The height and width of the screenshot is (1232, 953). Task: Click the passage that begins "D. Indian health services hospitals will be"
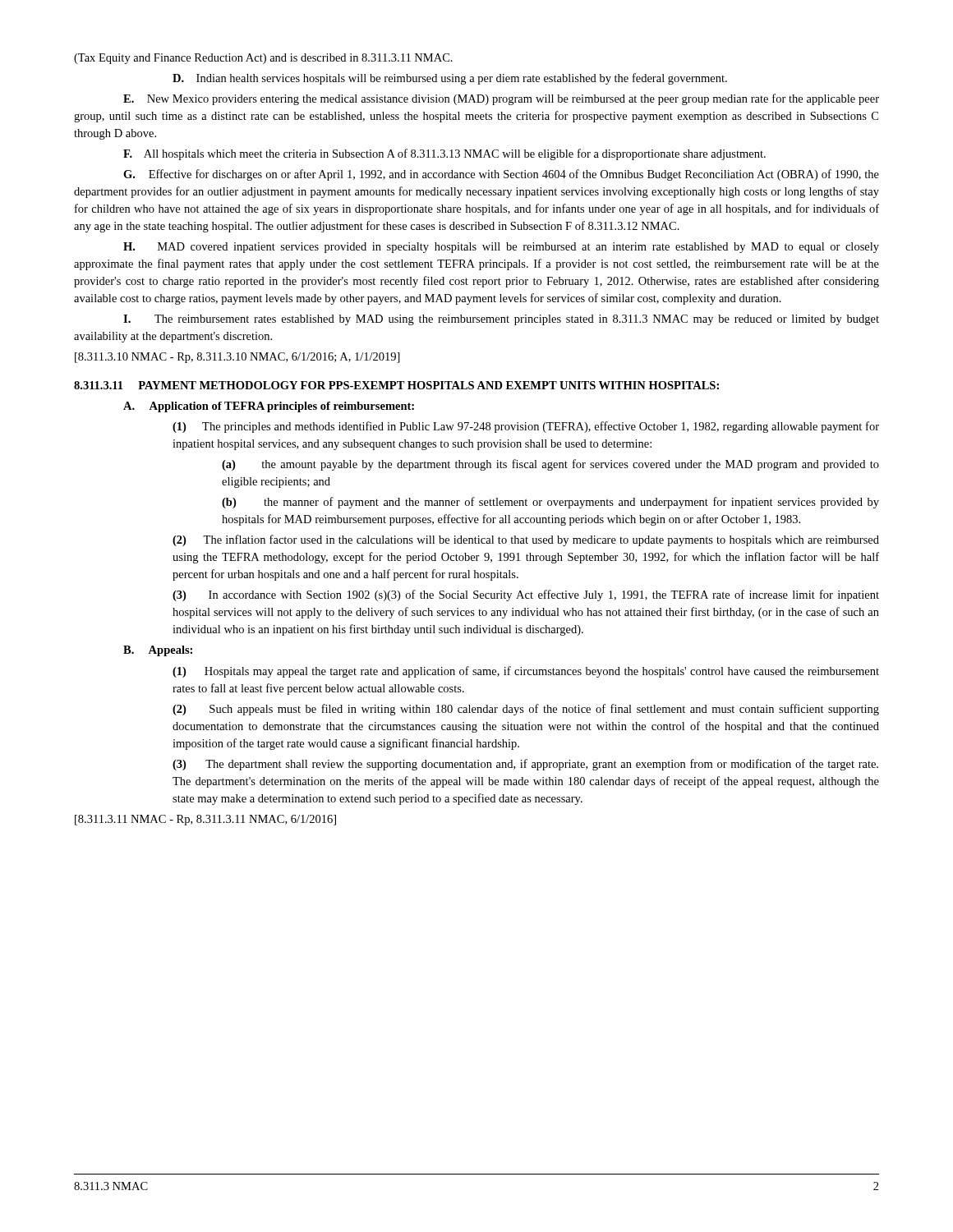(476, 78)
